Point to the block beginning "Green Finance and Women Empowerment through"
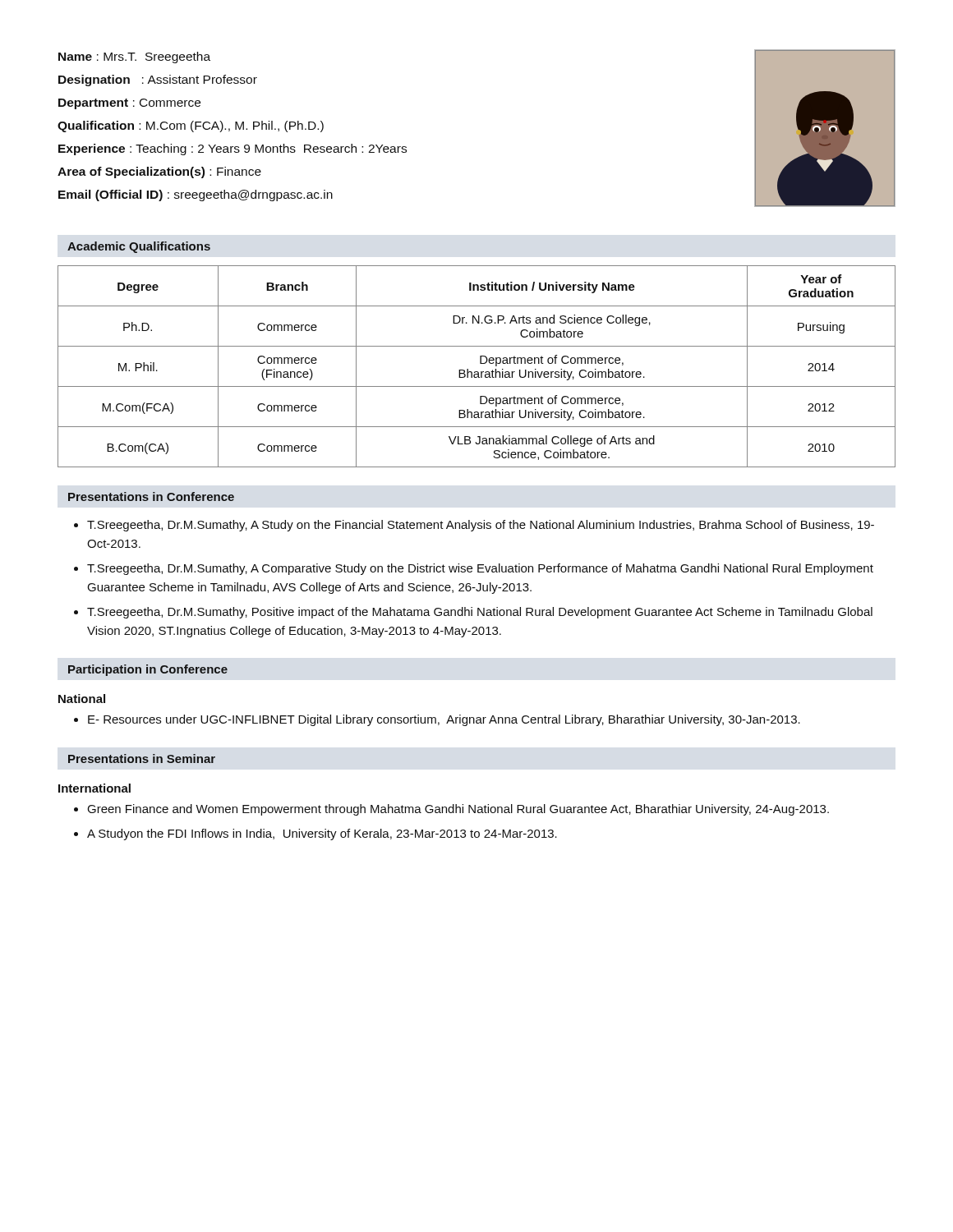 point(458,808)
